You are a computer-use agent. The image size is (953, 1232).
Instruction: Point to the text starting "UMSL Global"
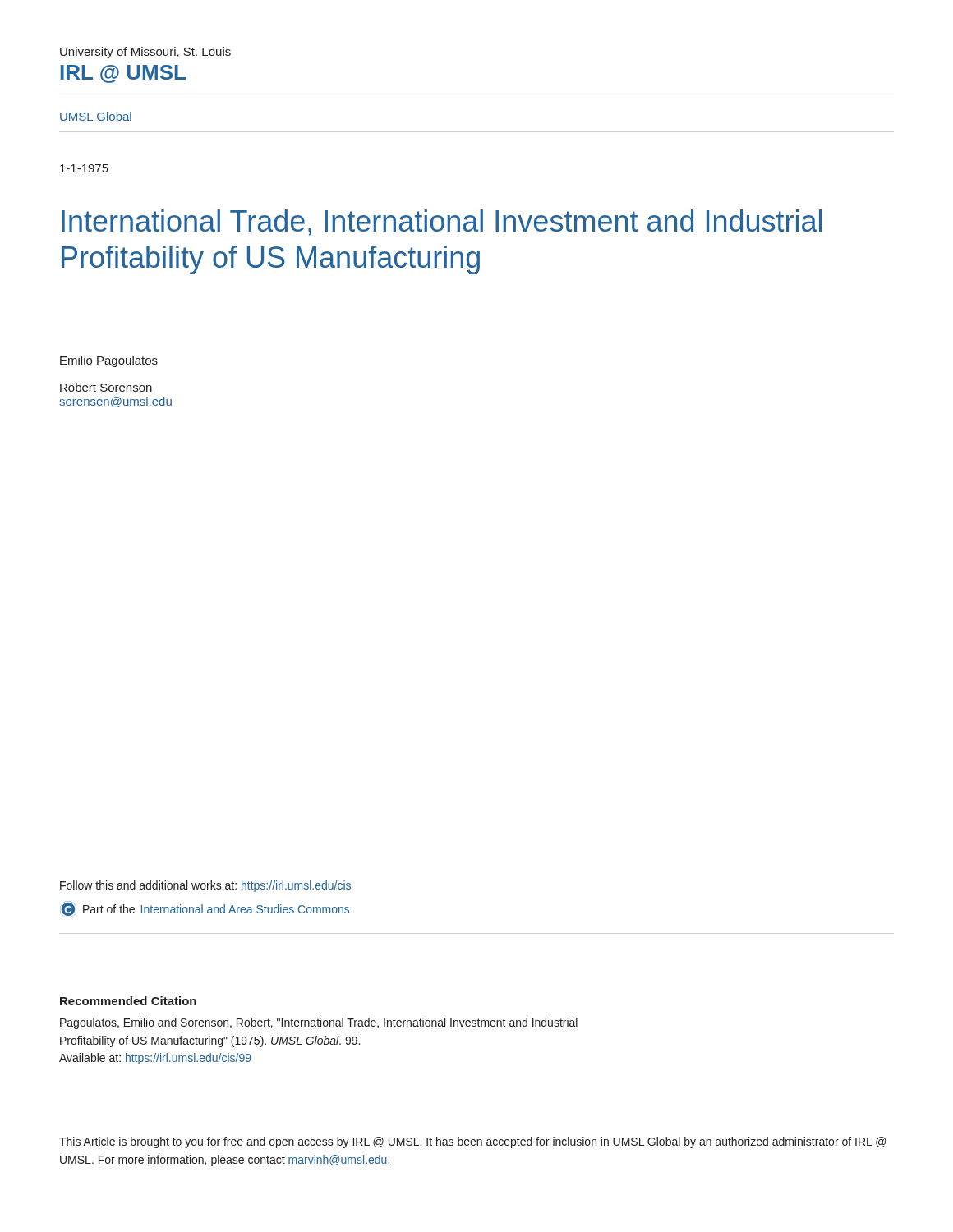point(96,116)
